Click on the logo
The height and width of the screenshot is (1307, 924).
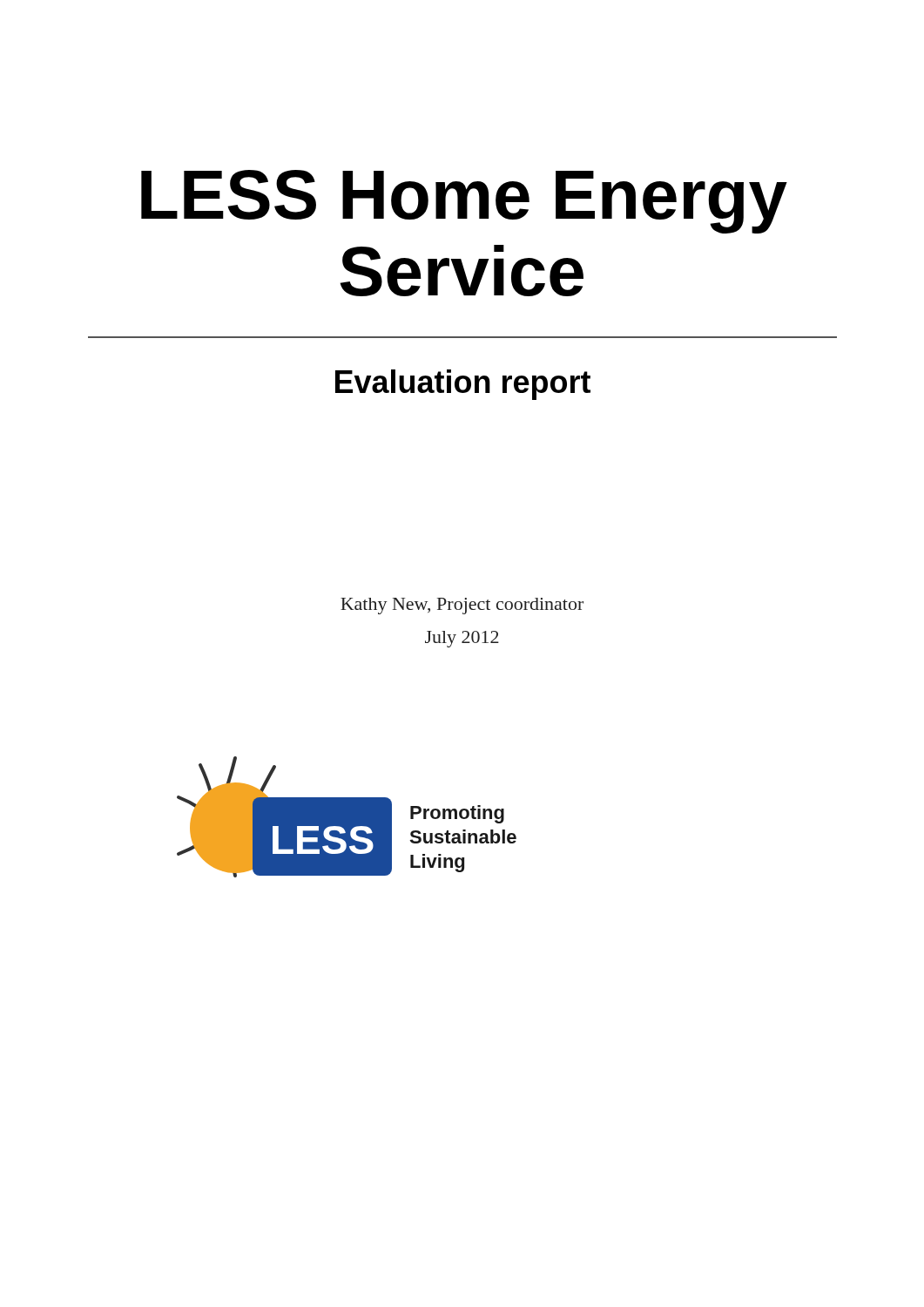coord(331,832)
